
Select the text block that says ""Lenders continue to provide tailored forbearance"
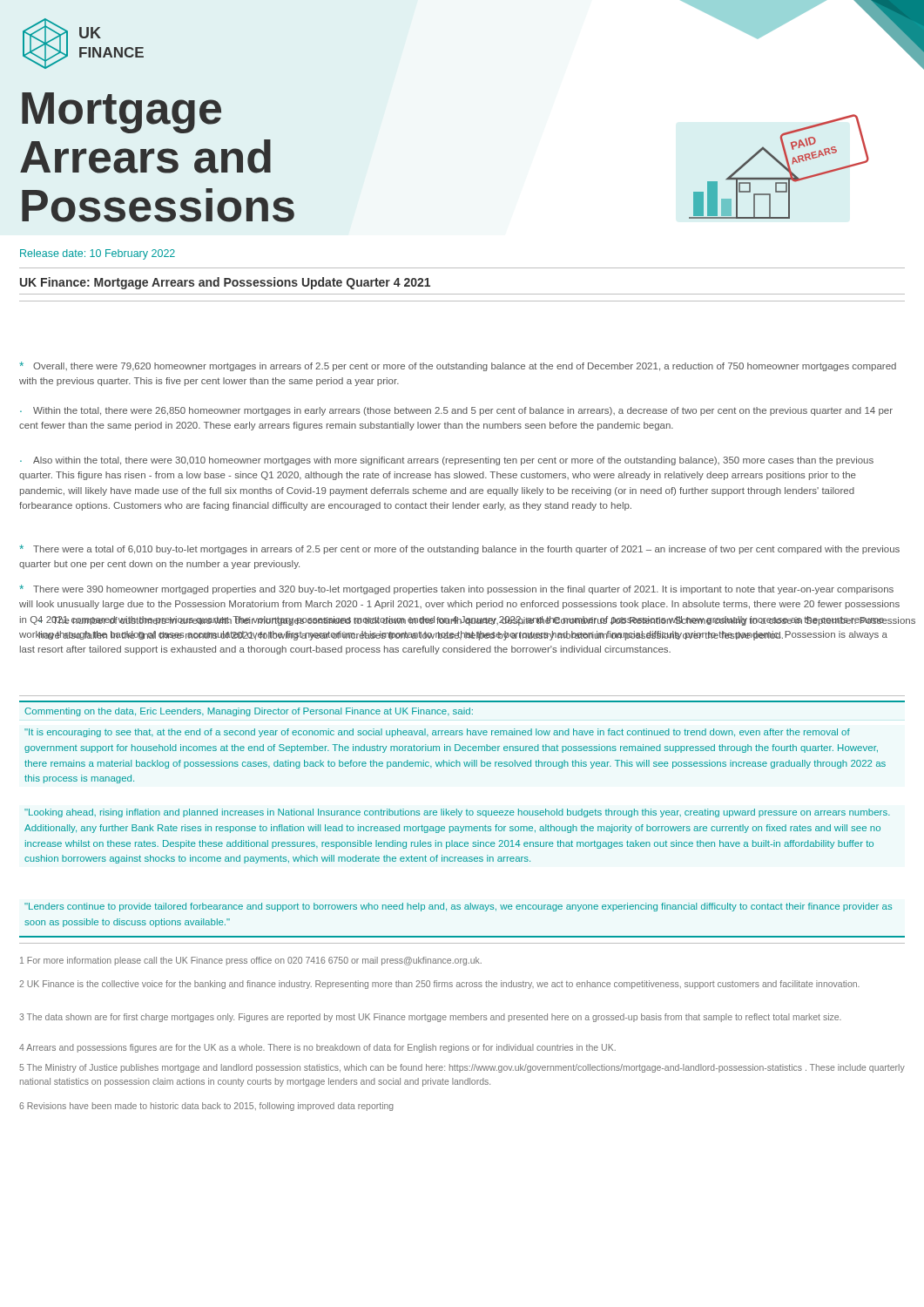[x=458, y=914]
